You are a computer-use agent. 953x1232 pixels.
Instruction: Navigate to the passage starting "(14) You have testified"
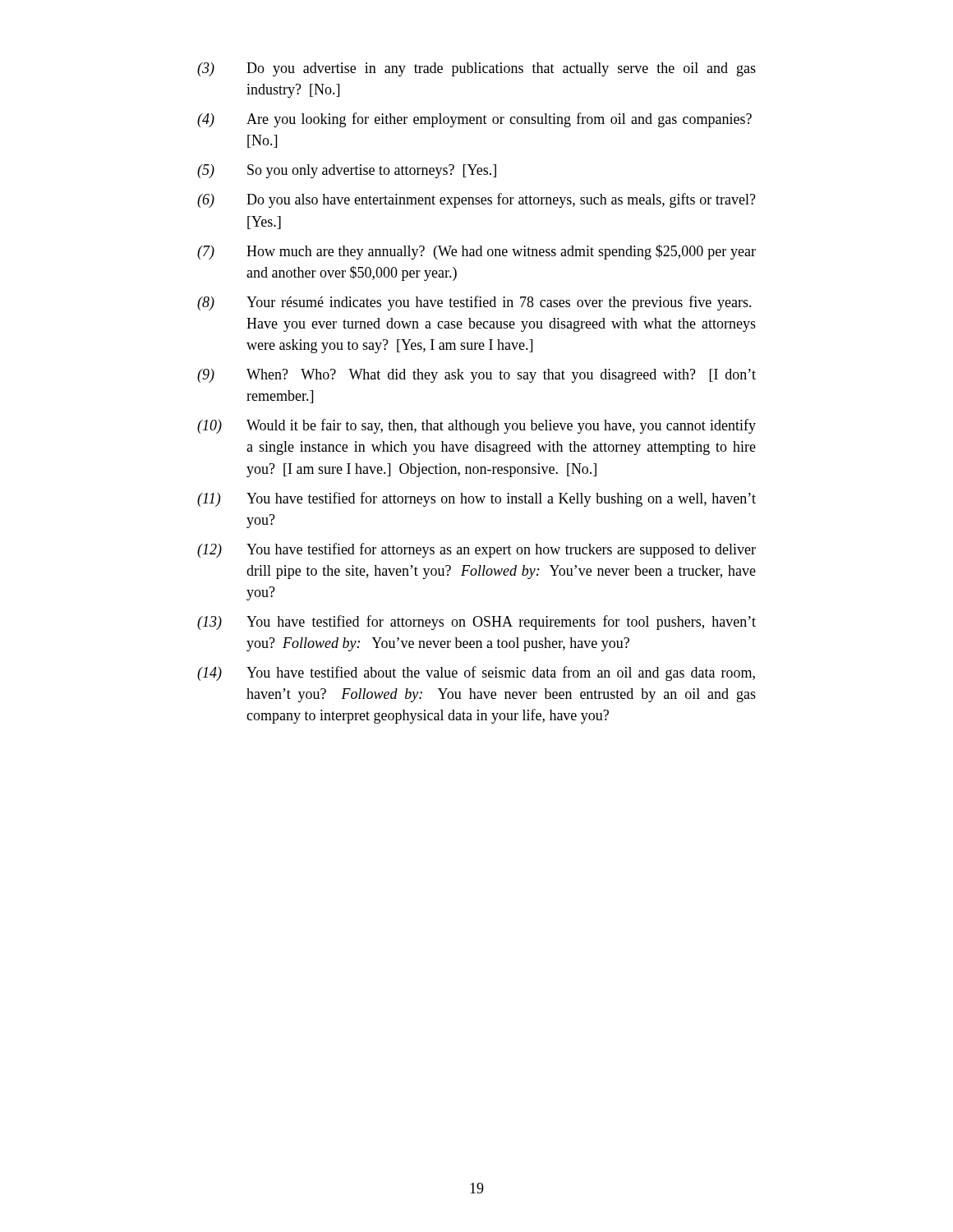(476, 694)
